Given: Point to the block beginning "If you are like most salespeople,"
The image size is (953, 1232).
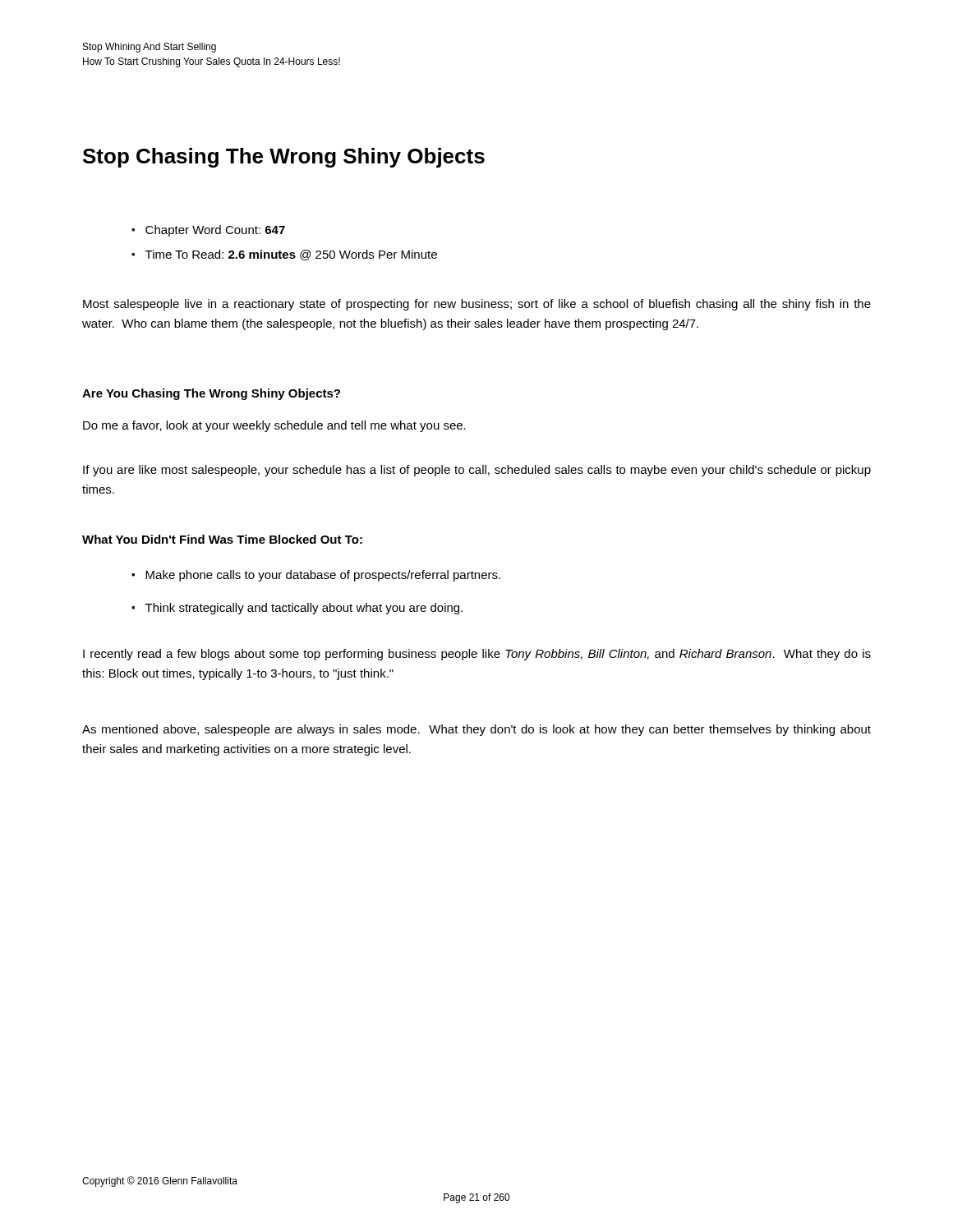Looking at the screenshot, I should click(476, 479).
